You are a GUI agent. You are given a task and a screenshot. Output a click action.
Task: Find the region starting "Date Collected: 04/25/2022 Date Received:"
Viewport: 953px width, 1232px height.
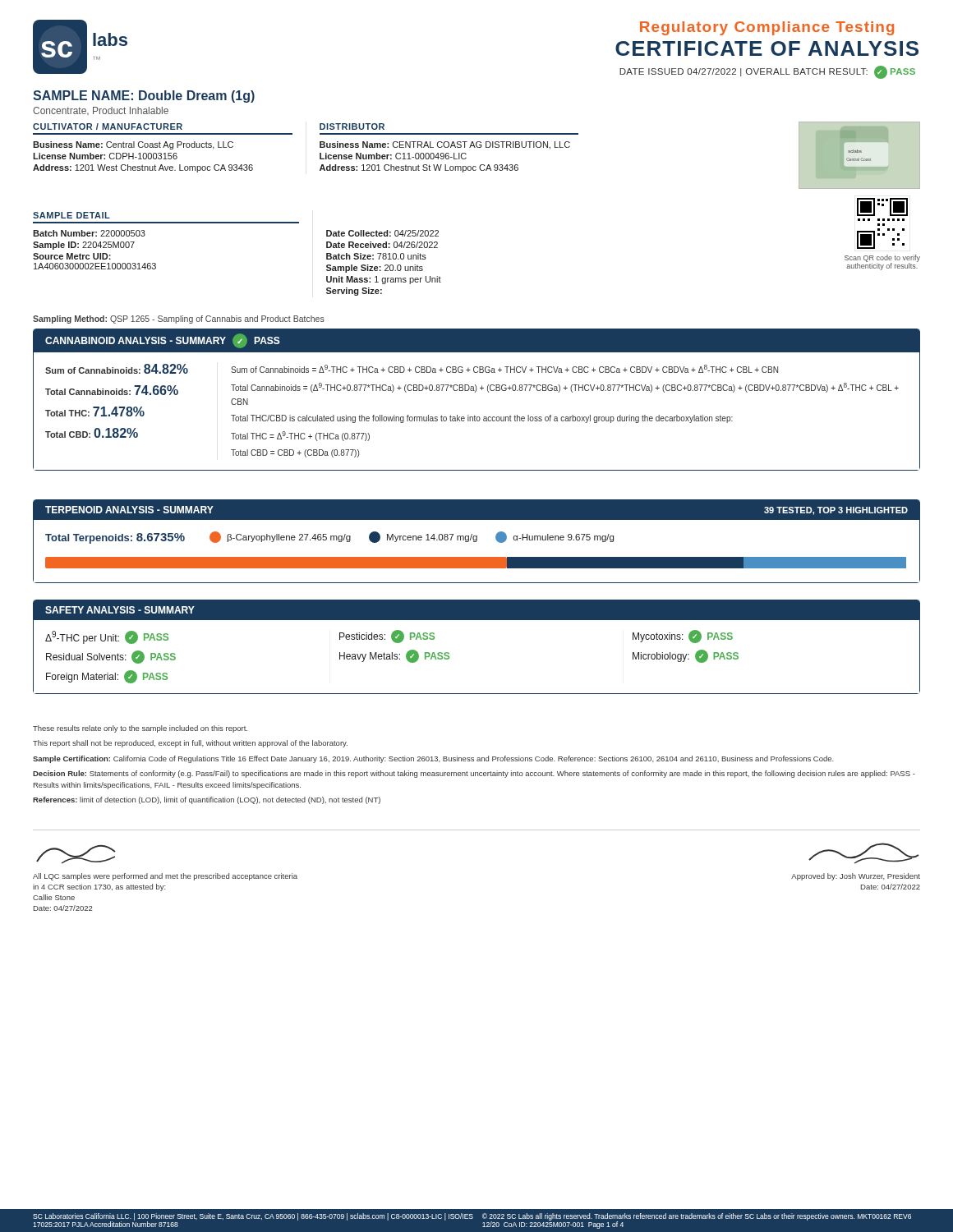tap(382, 233)
